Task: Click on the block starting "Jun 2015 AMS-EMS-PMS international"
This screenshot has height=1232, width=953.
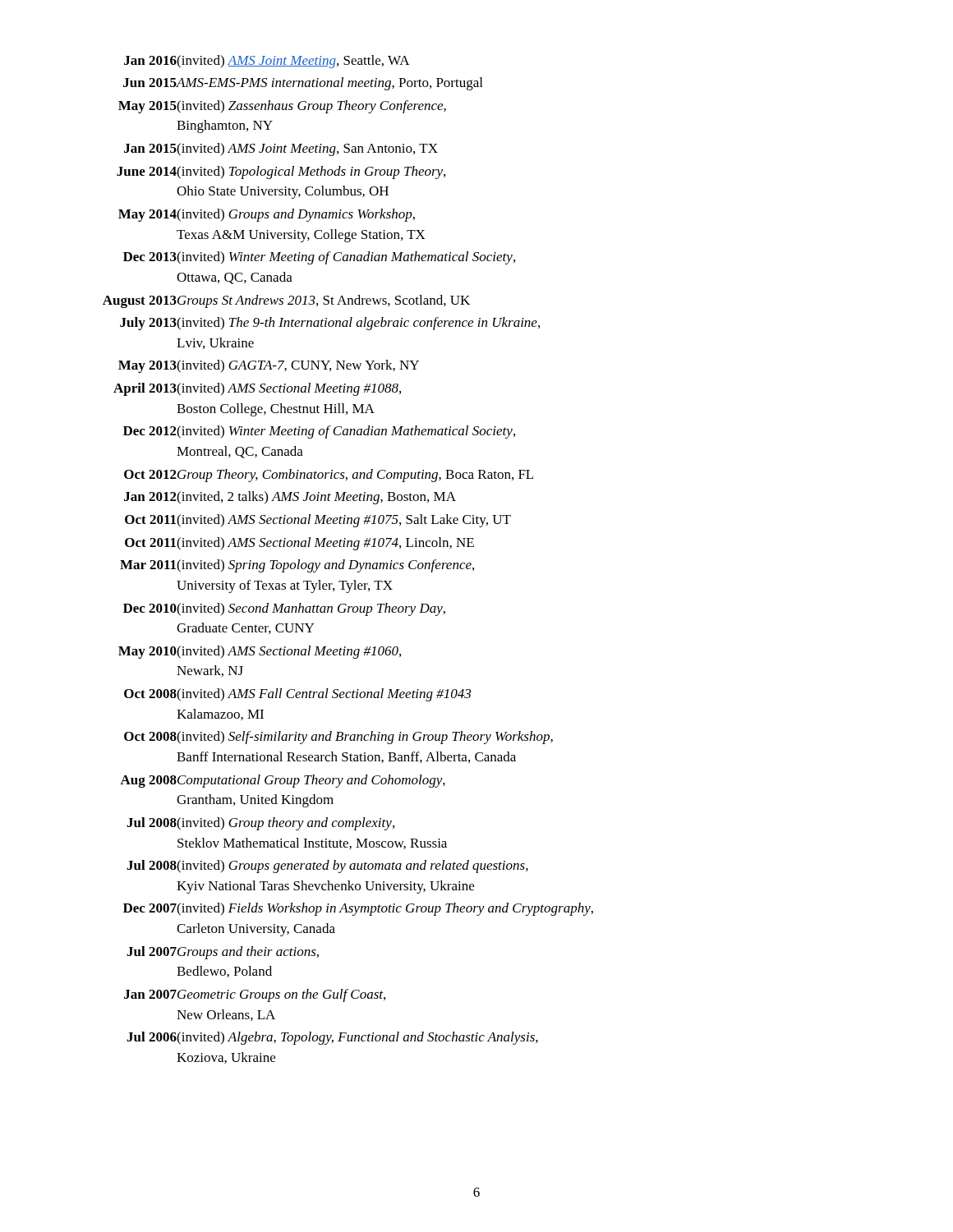Action: (x=476, y=83)
